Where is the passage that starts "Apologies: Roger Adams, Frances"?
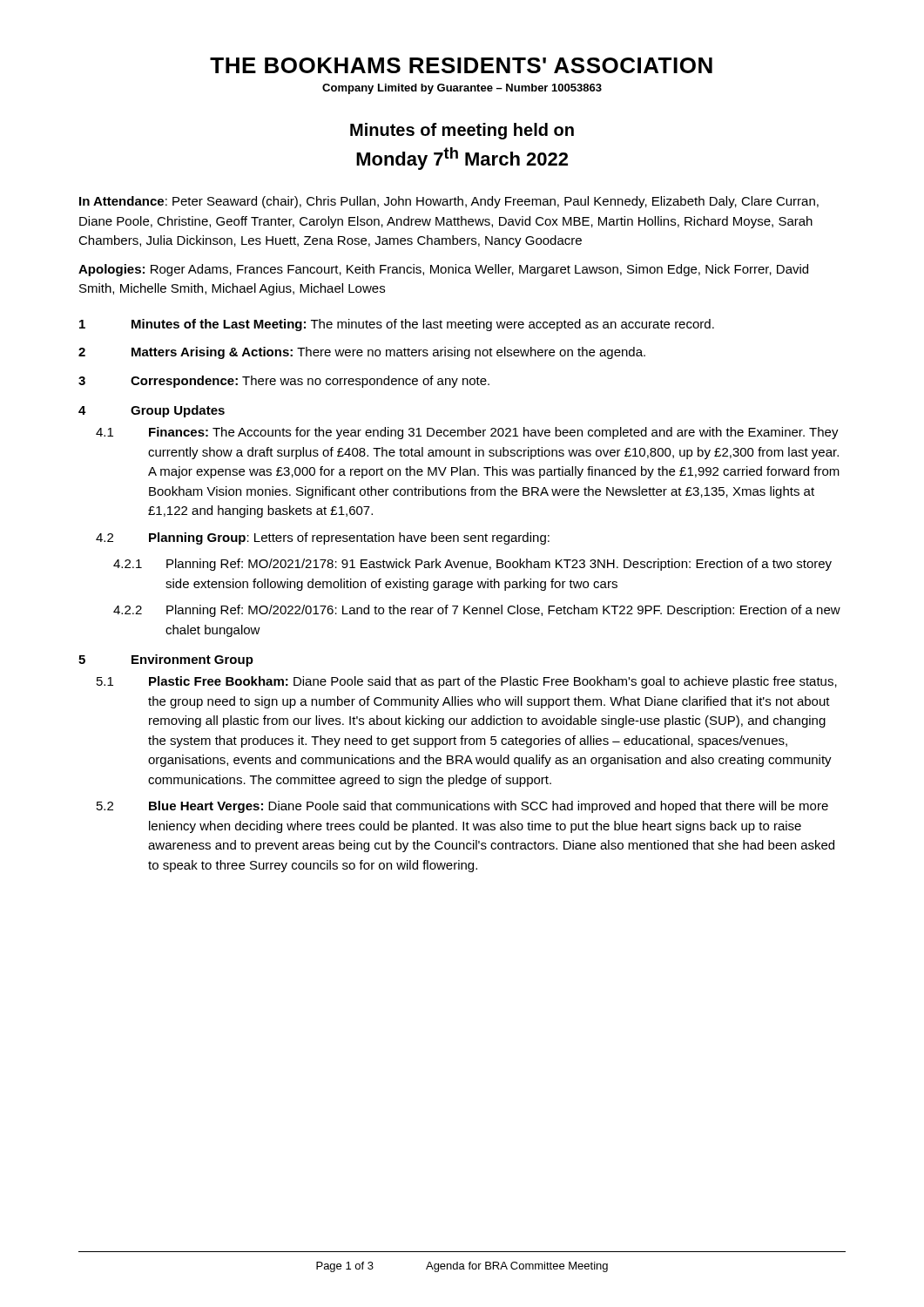 444,278
